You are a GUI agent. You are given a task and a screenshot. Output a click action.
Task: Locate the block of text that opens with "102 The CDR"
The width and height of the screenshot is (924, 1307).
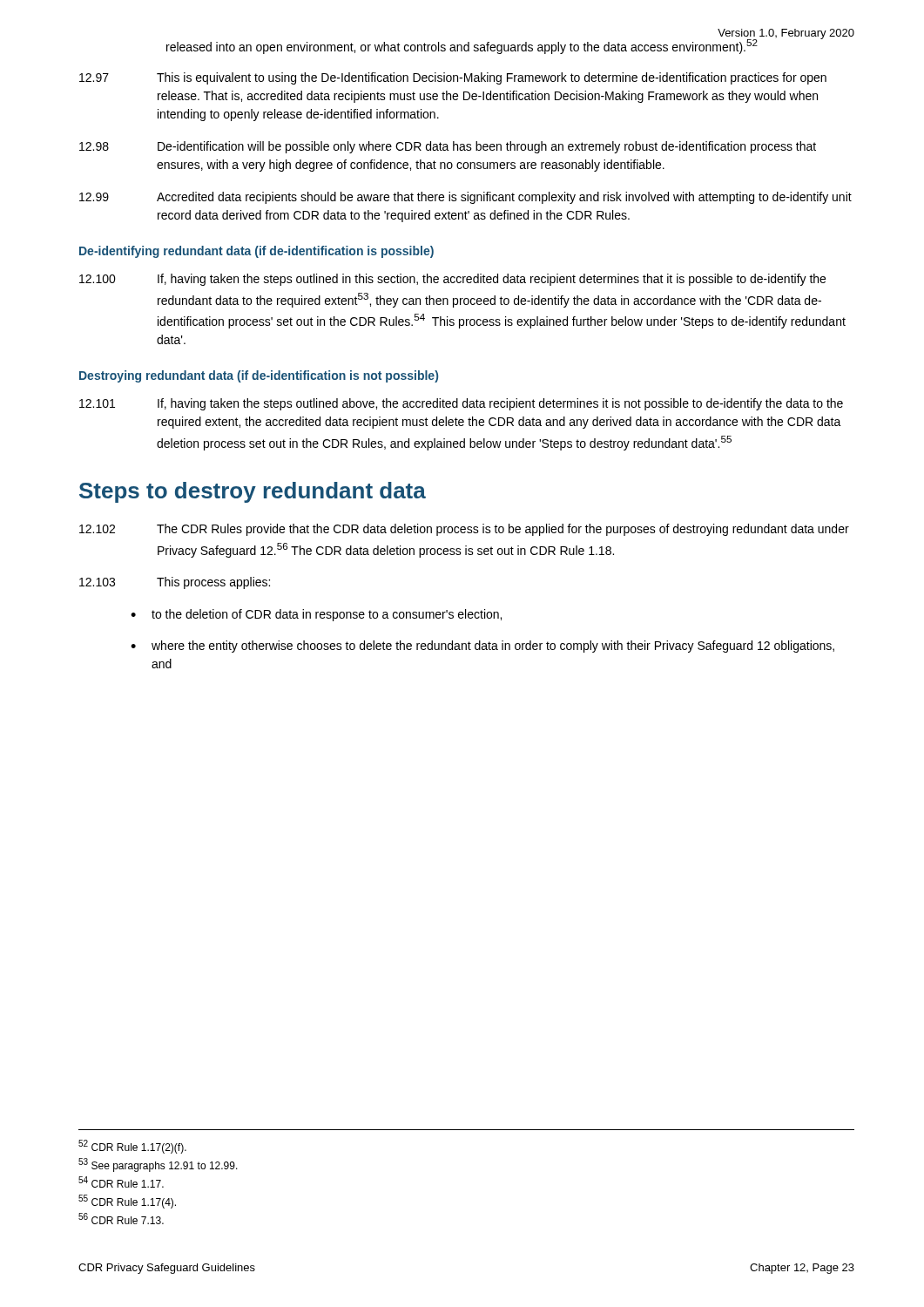pos(466,540)
